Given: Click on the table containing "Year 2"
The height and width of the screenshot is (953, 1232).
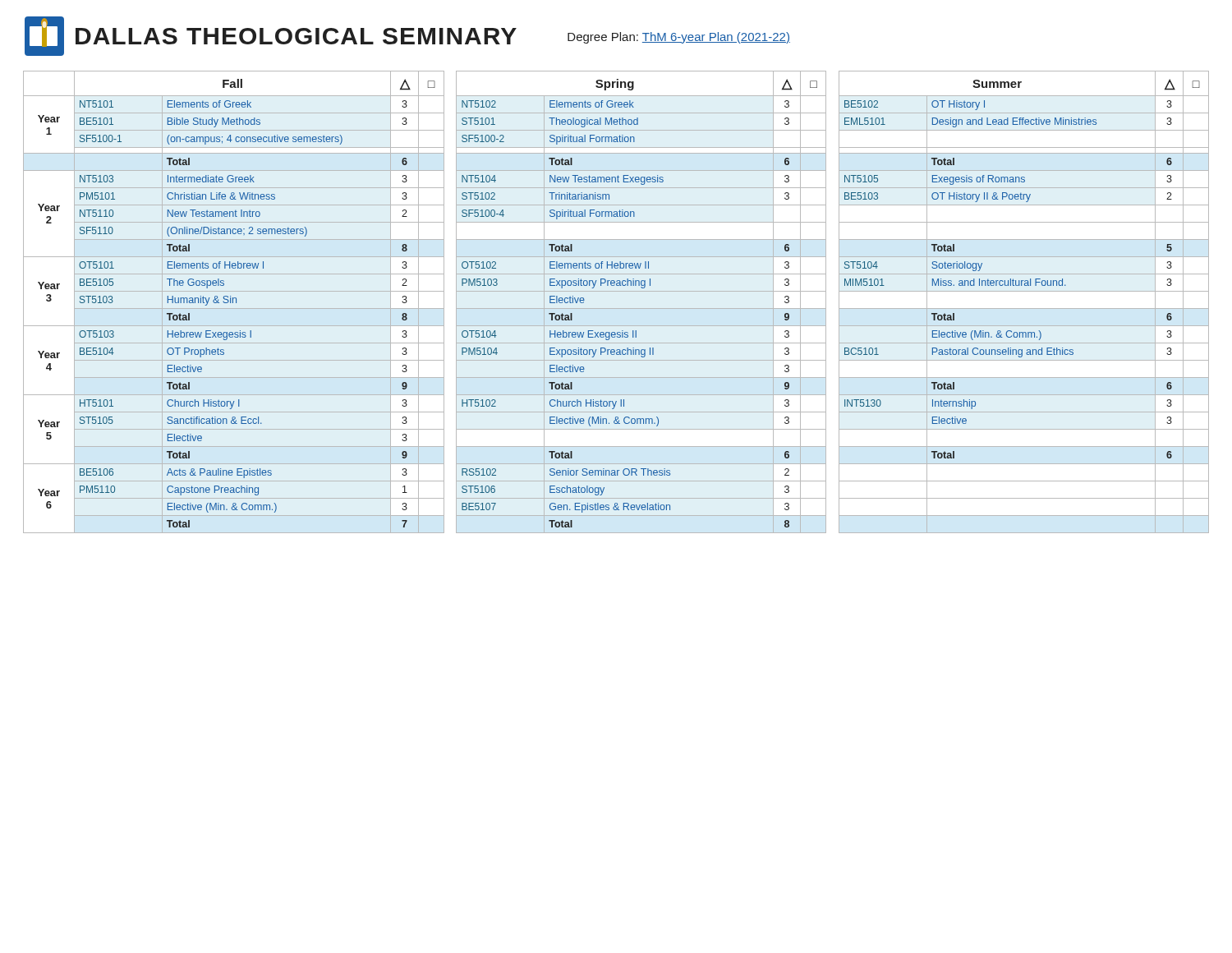Looking at the screenshot, I should click(x=616, y=302).
